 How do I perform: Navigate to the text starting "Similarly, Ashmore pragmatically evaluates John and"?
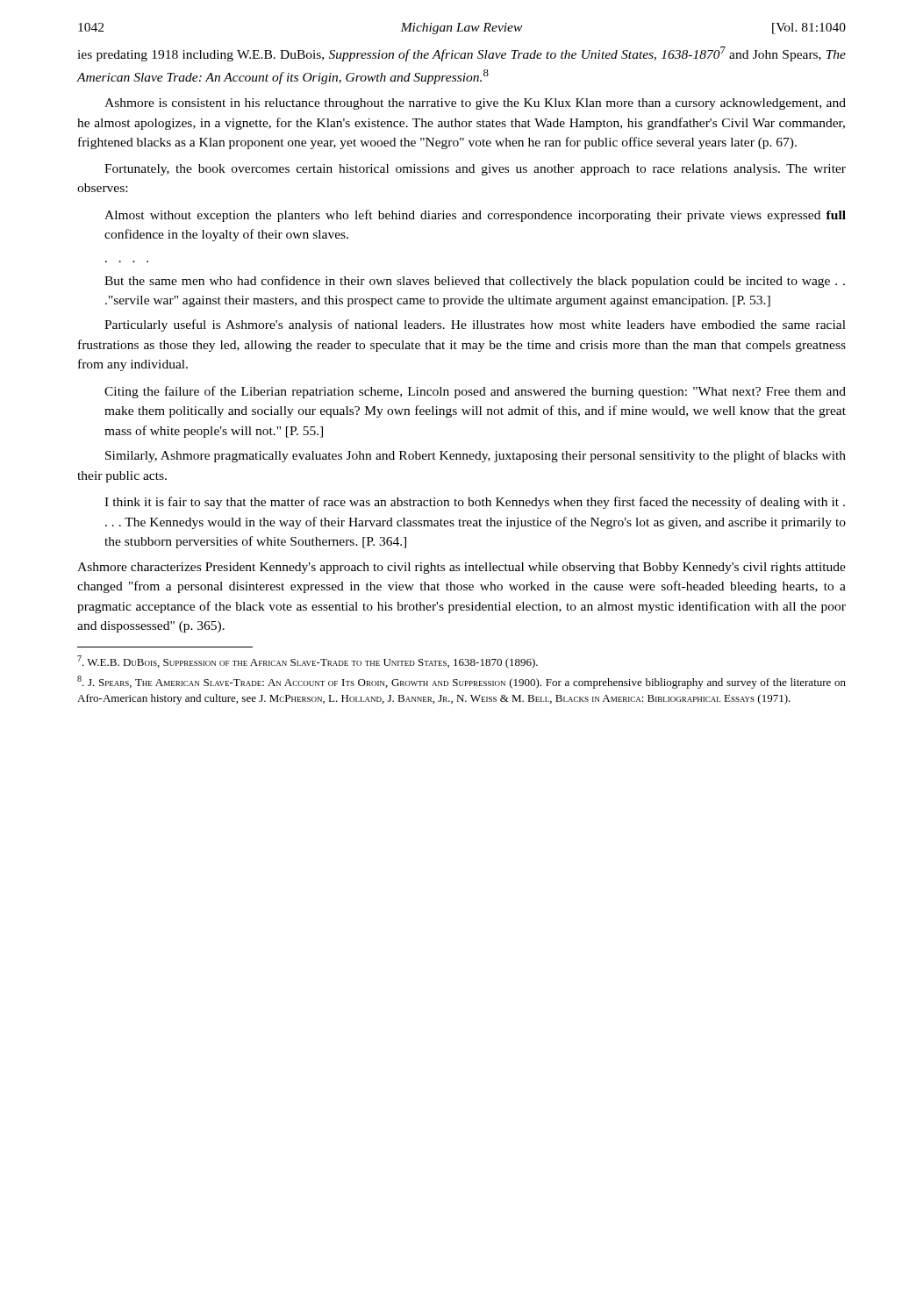[x=462, y=466]
